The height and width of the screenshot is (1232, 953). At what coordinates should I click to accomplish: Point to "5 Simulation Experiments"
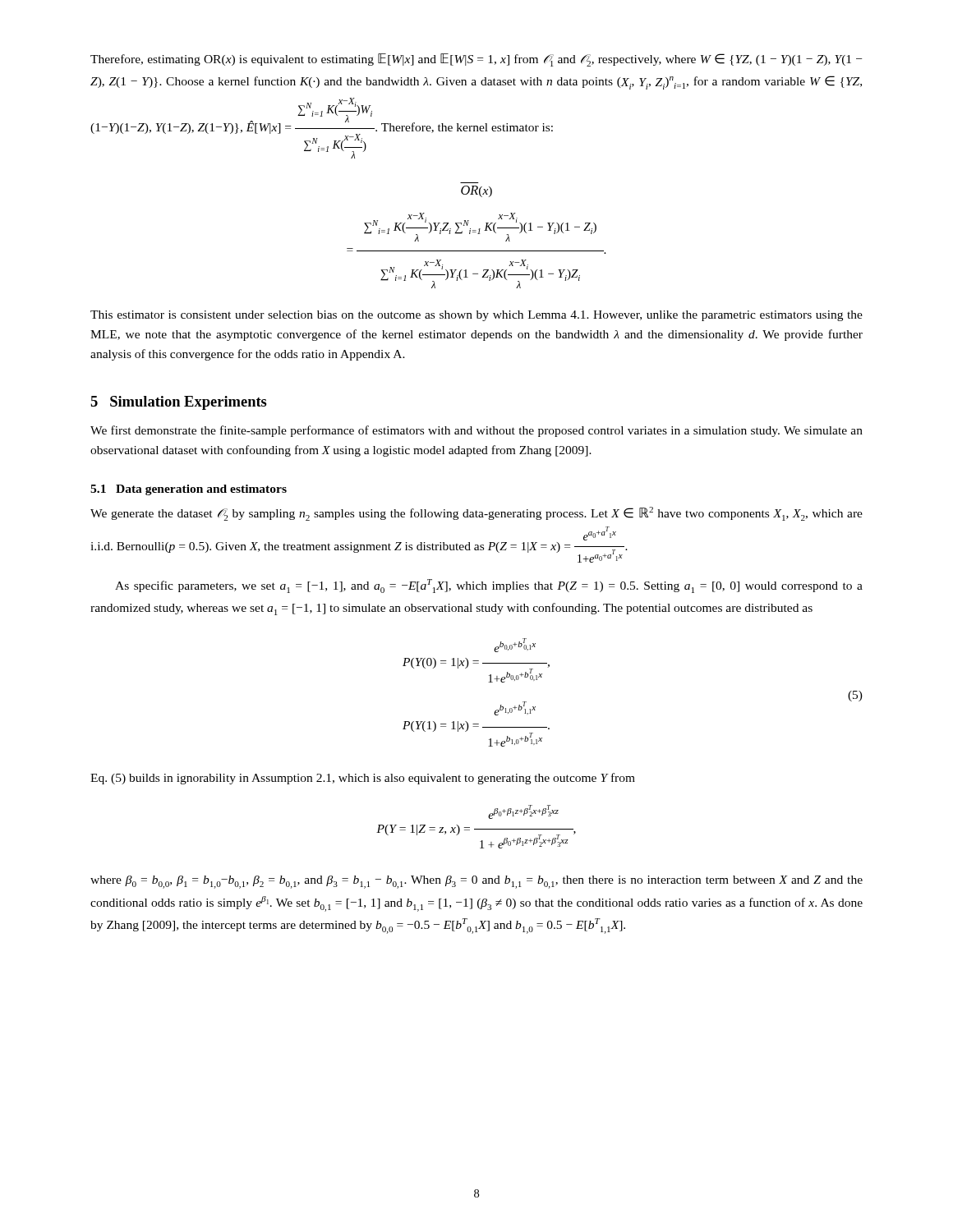coord(179,402)
